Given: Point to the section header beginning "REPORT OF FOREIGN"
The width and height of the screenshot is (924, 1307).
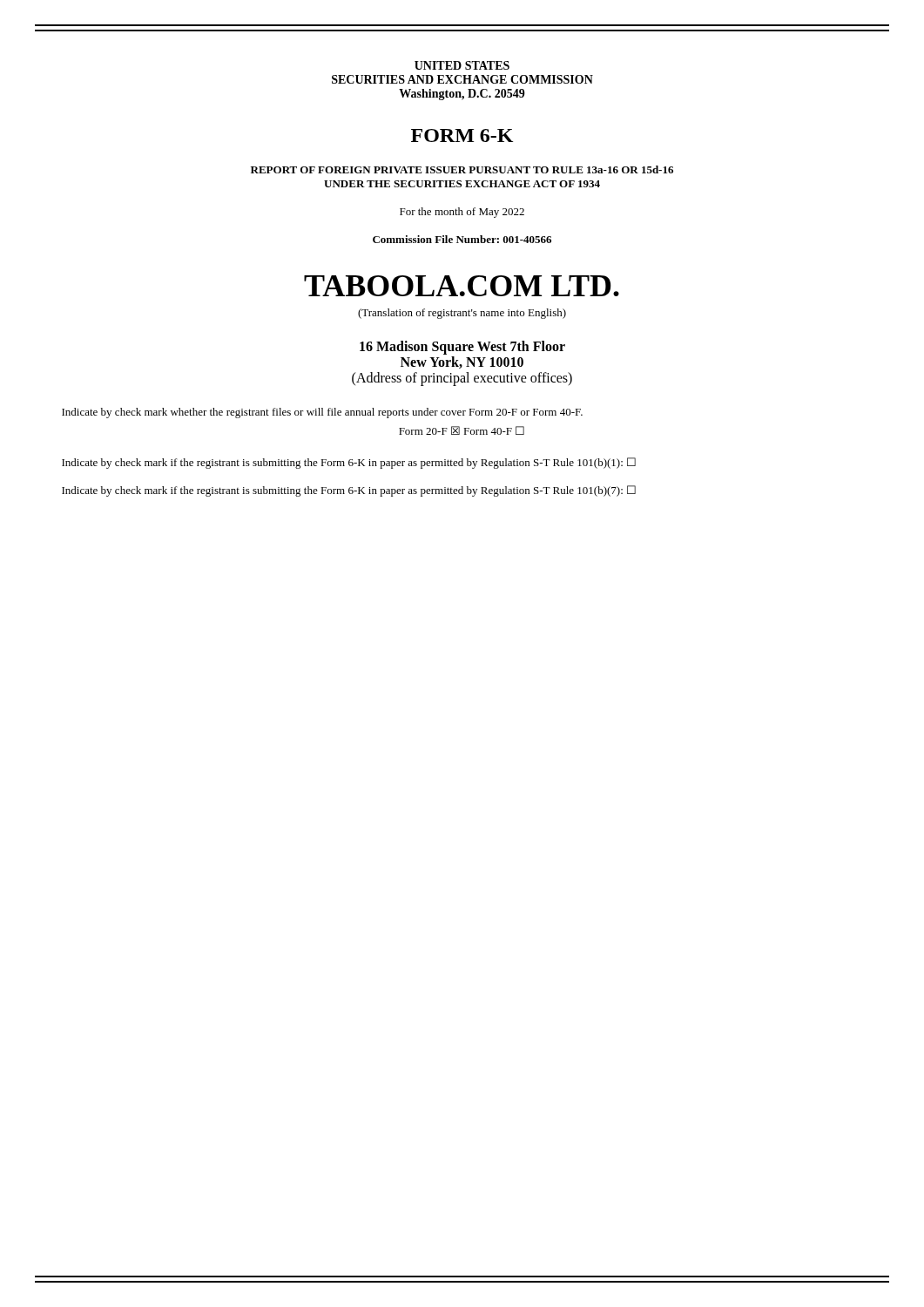Looking at the screenshot, I should click(462, 176).
